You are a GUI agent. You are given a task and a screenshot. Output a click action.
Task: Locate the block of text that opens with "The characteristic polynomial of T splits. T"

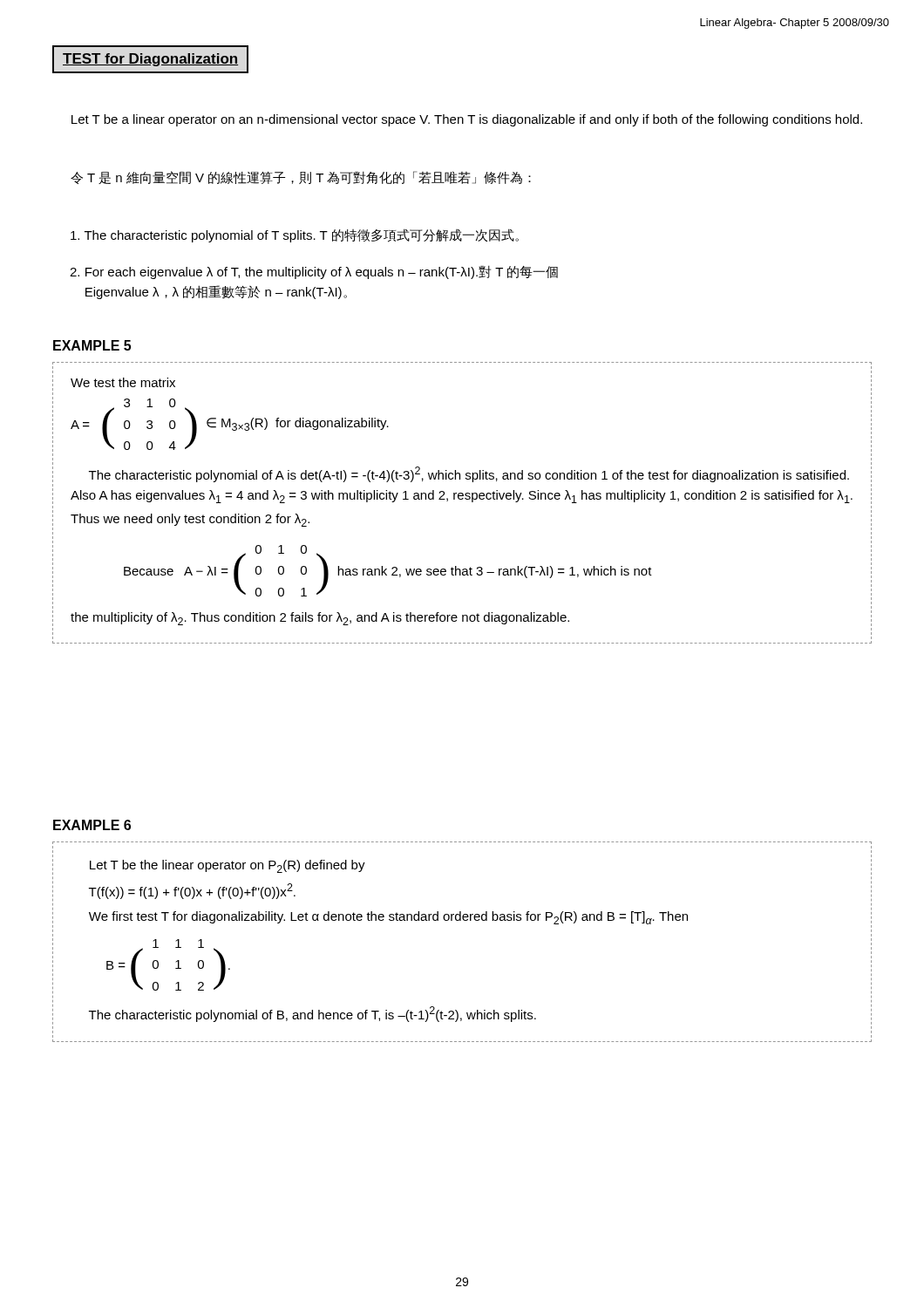298,235
